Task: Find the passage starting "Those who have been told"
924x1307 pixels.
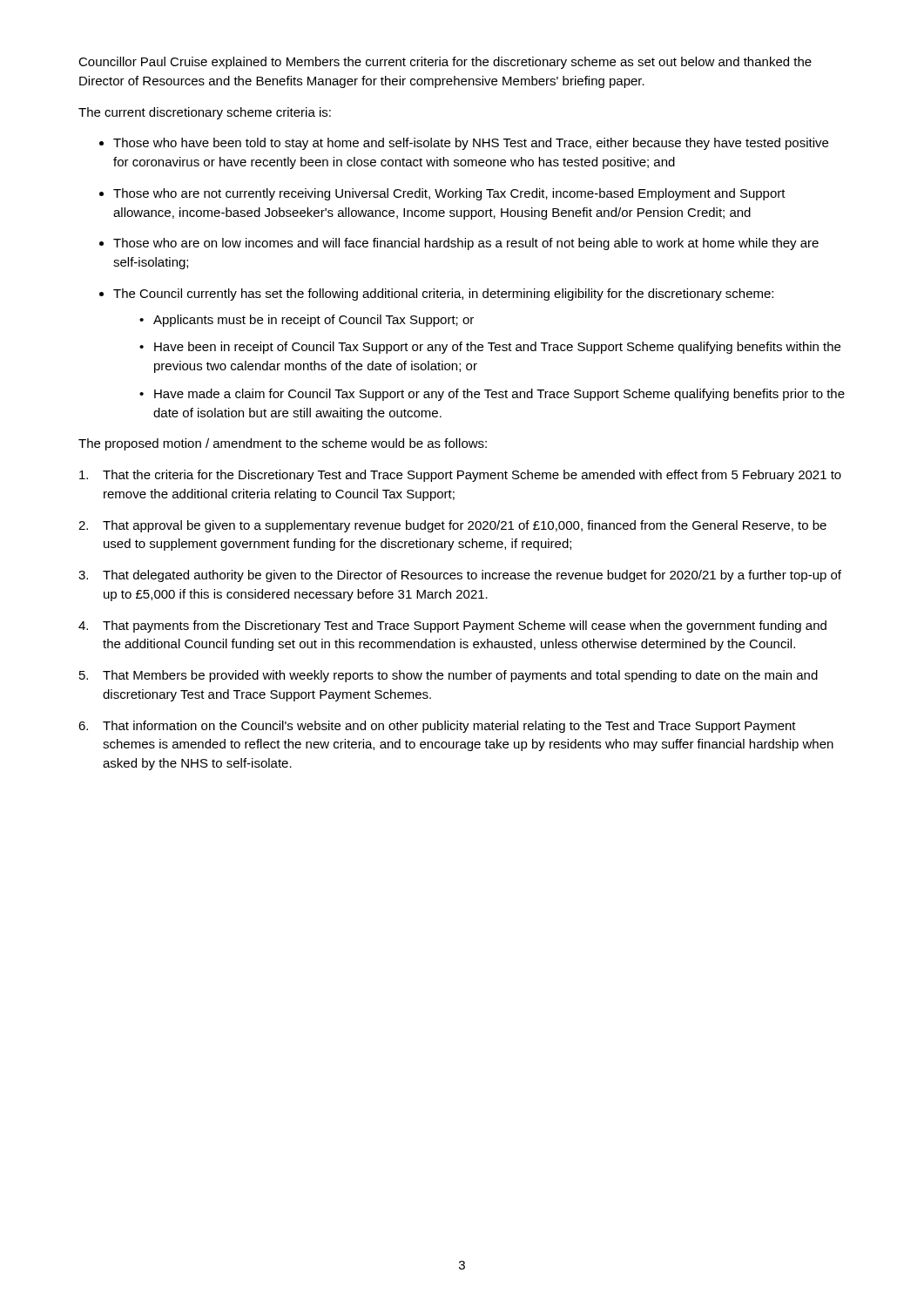Action: 471,152
